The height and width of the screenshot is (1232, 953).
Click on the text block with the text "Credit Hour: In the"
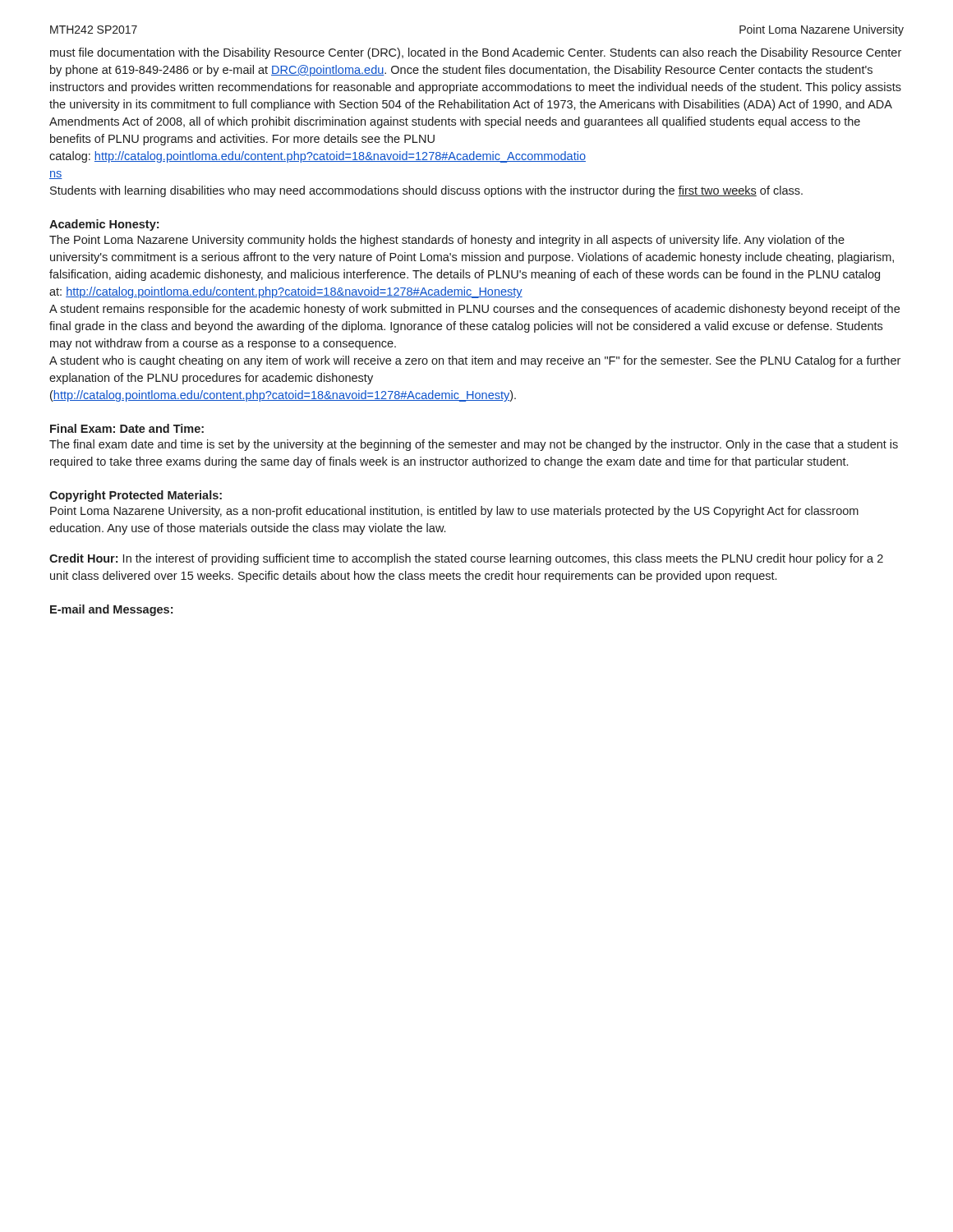476,568
